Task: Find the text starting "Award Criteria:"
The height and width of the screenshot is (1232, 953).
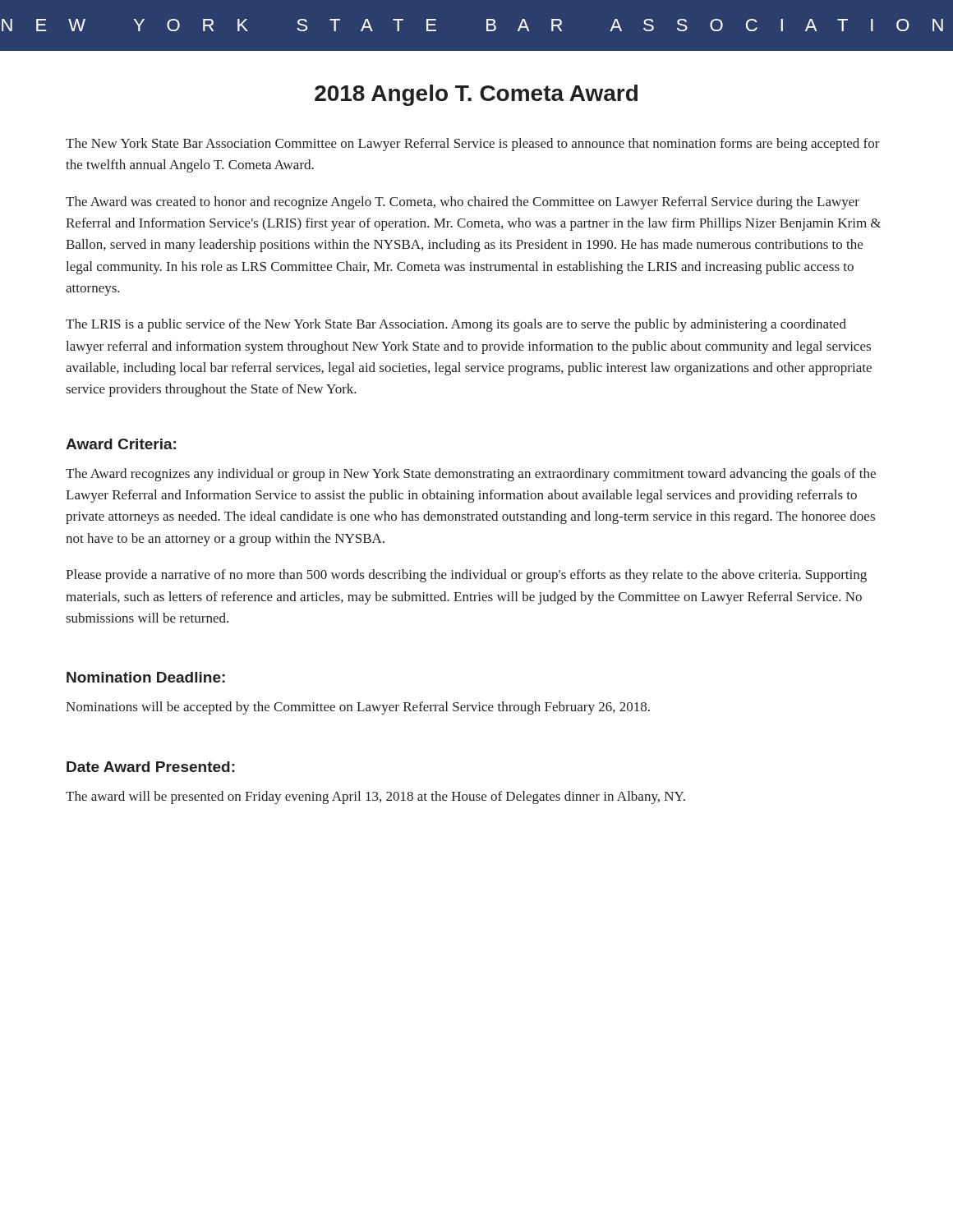Action: click(x=122, y=444)
